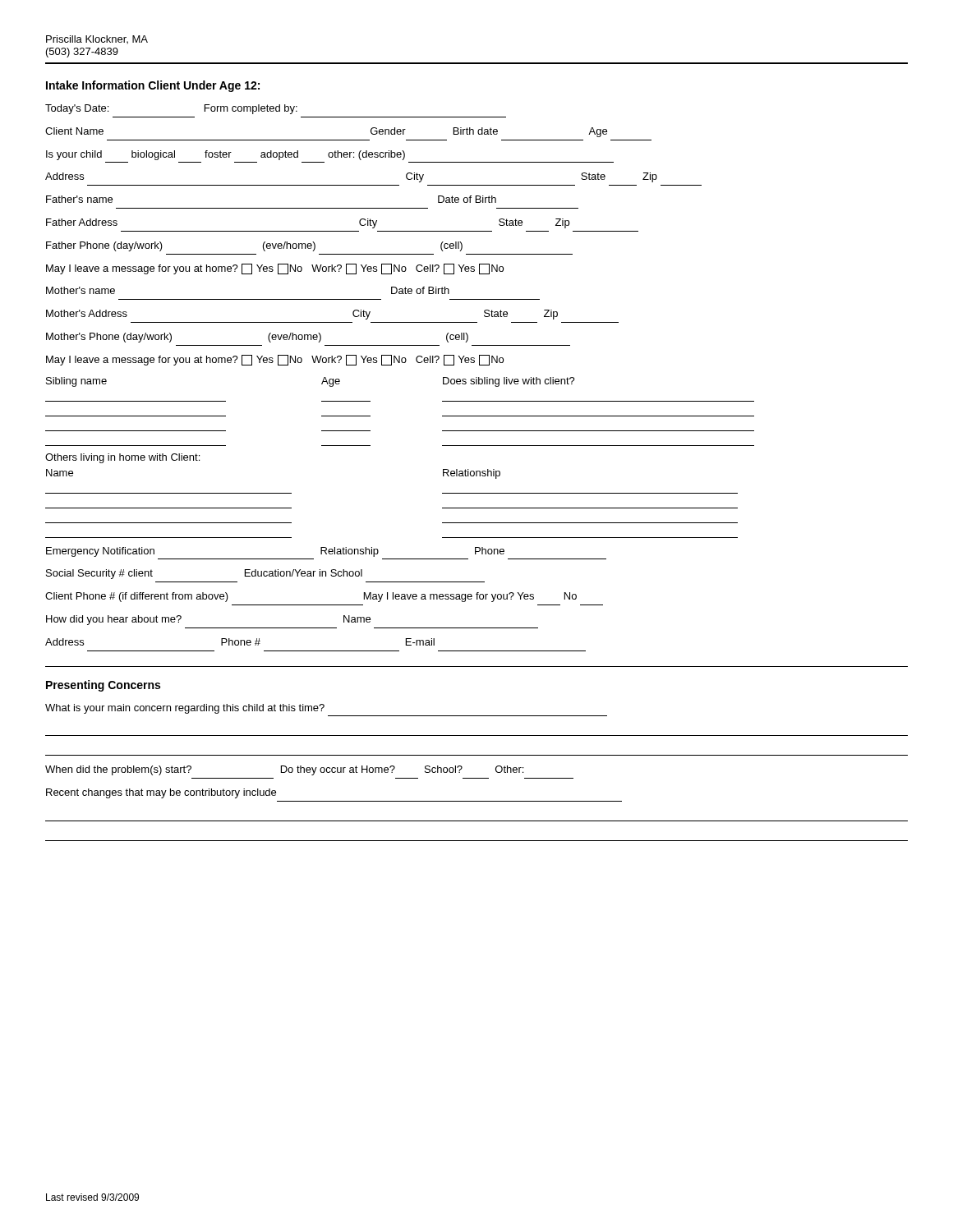Click on the text starting "Father Address City State Zip"
953x1232 pixels.
(342, 224)
